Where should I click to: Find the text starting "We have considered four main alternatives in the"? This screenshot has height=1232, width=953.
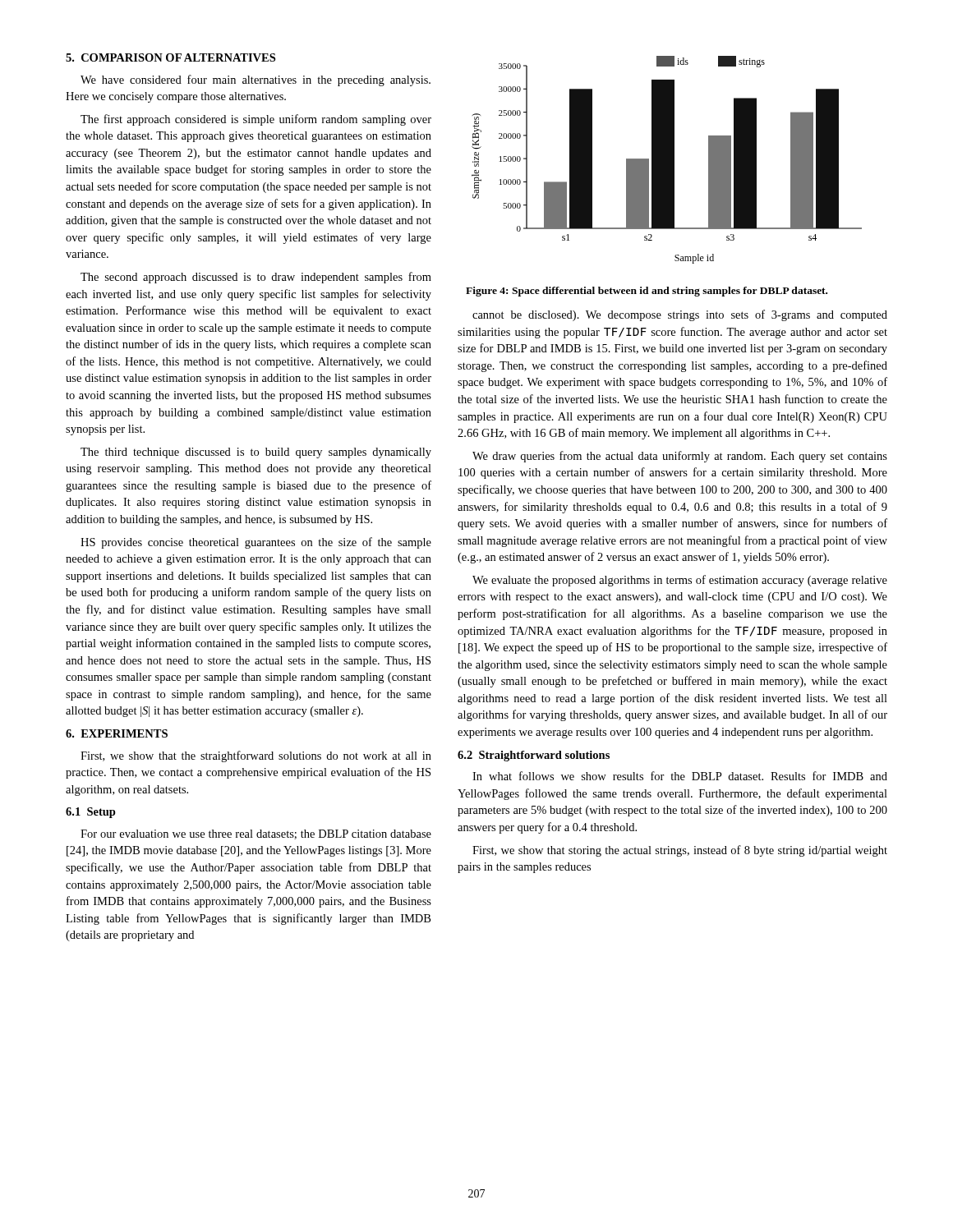[x=249, y=395]
